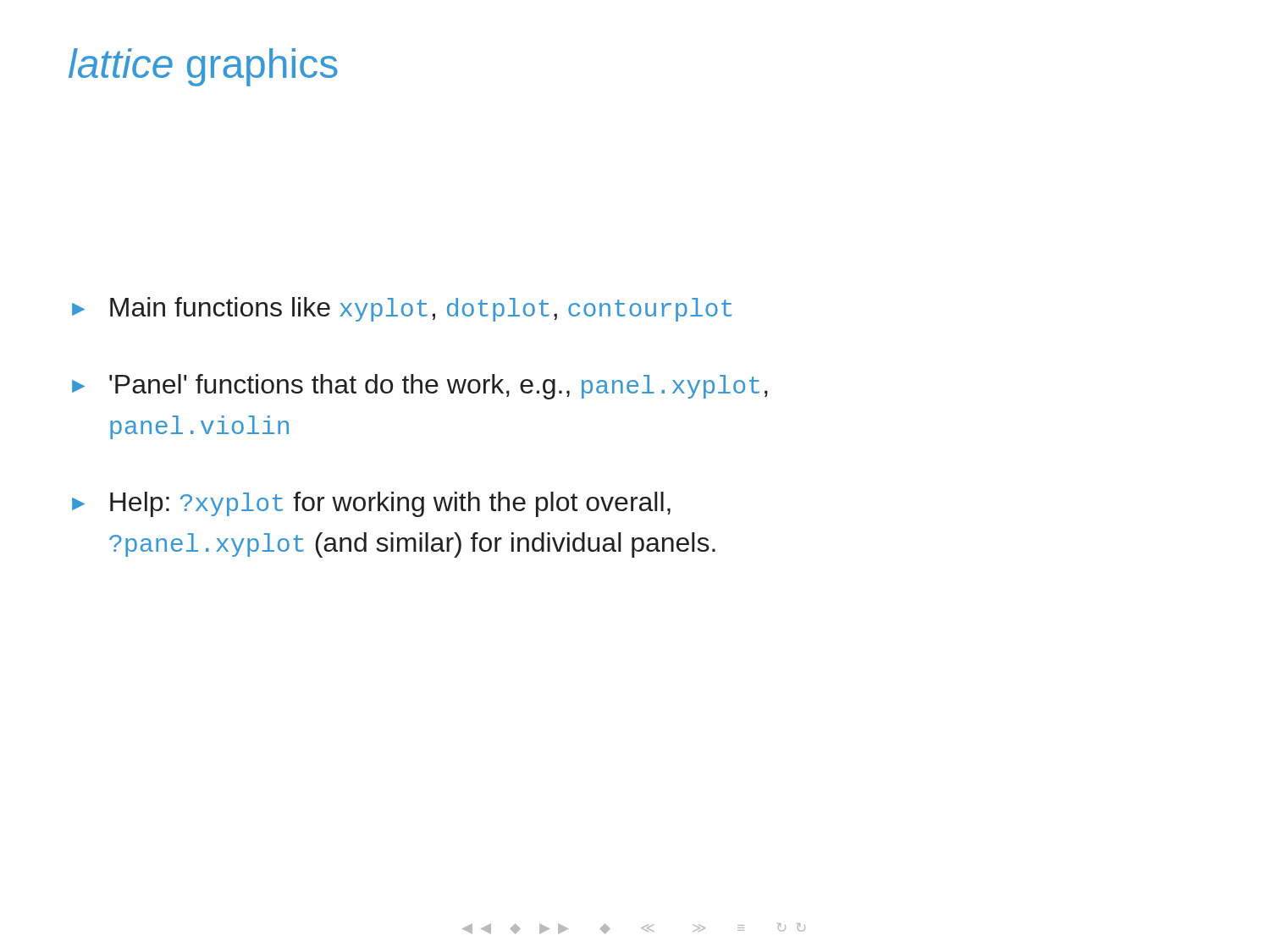1270x952 pixels.
Task: Click the passage that begins "► 'Panel' functions that do the"
Action: (419, 405)
